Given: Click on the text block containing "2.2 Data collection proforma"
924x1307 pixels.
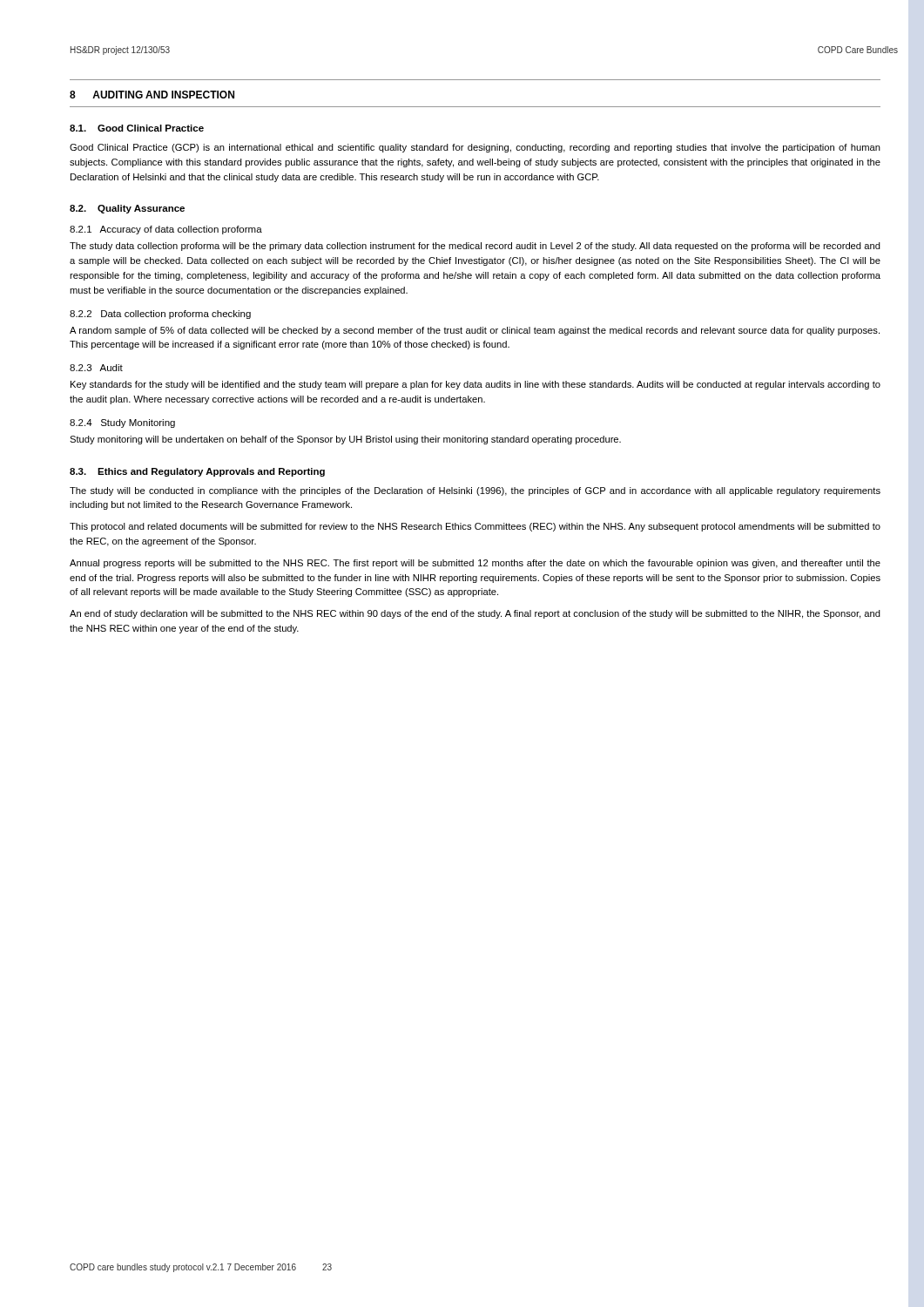Looking at the screenshot, I should click(x=160, y=313).
